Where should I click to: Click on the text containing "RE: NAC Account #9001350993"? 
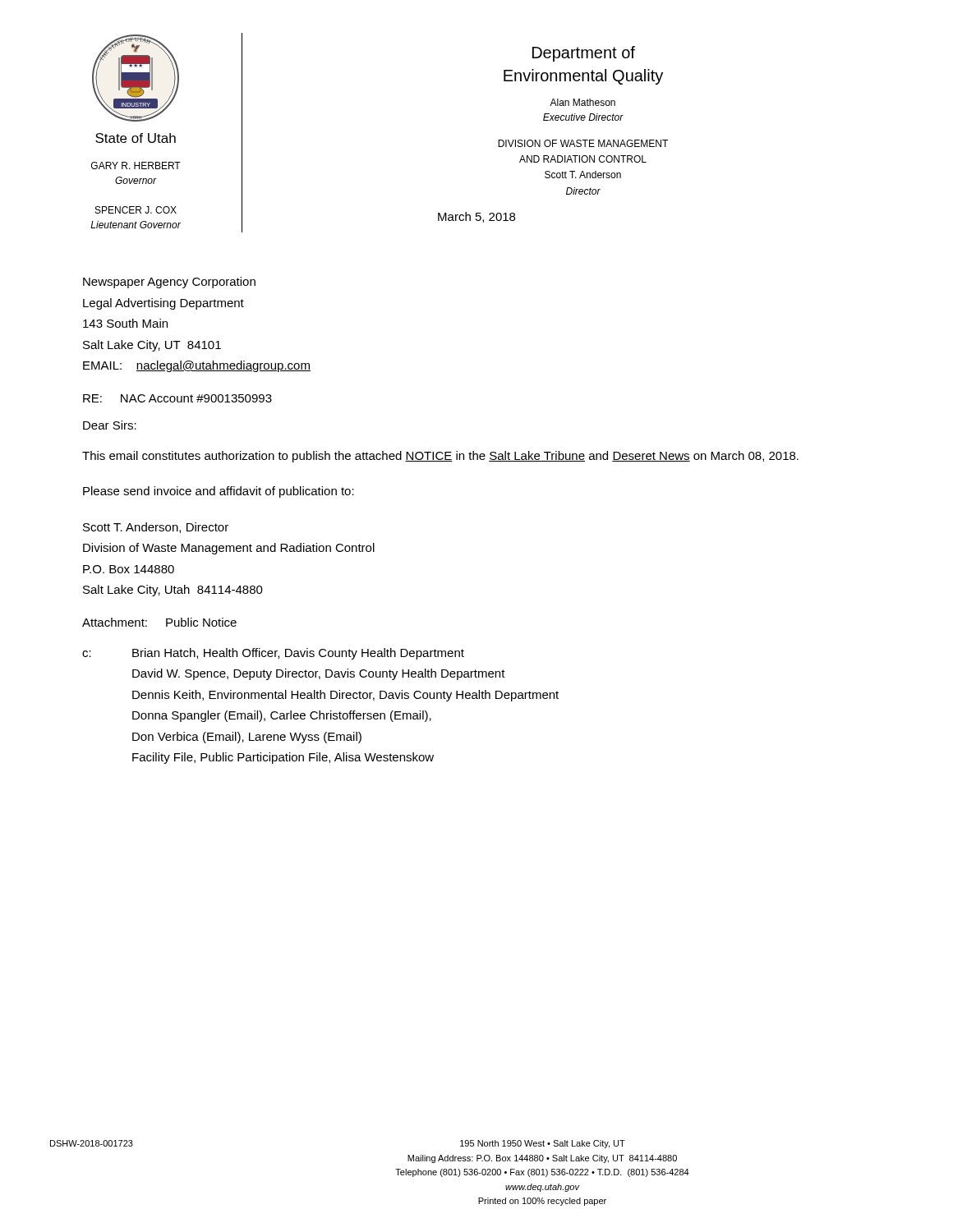coord(177,398)
